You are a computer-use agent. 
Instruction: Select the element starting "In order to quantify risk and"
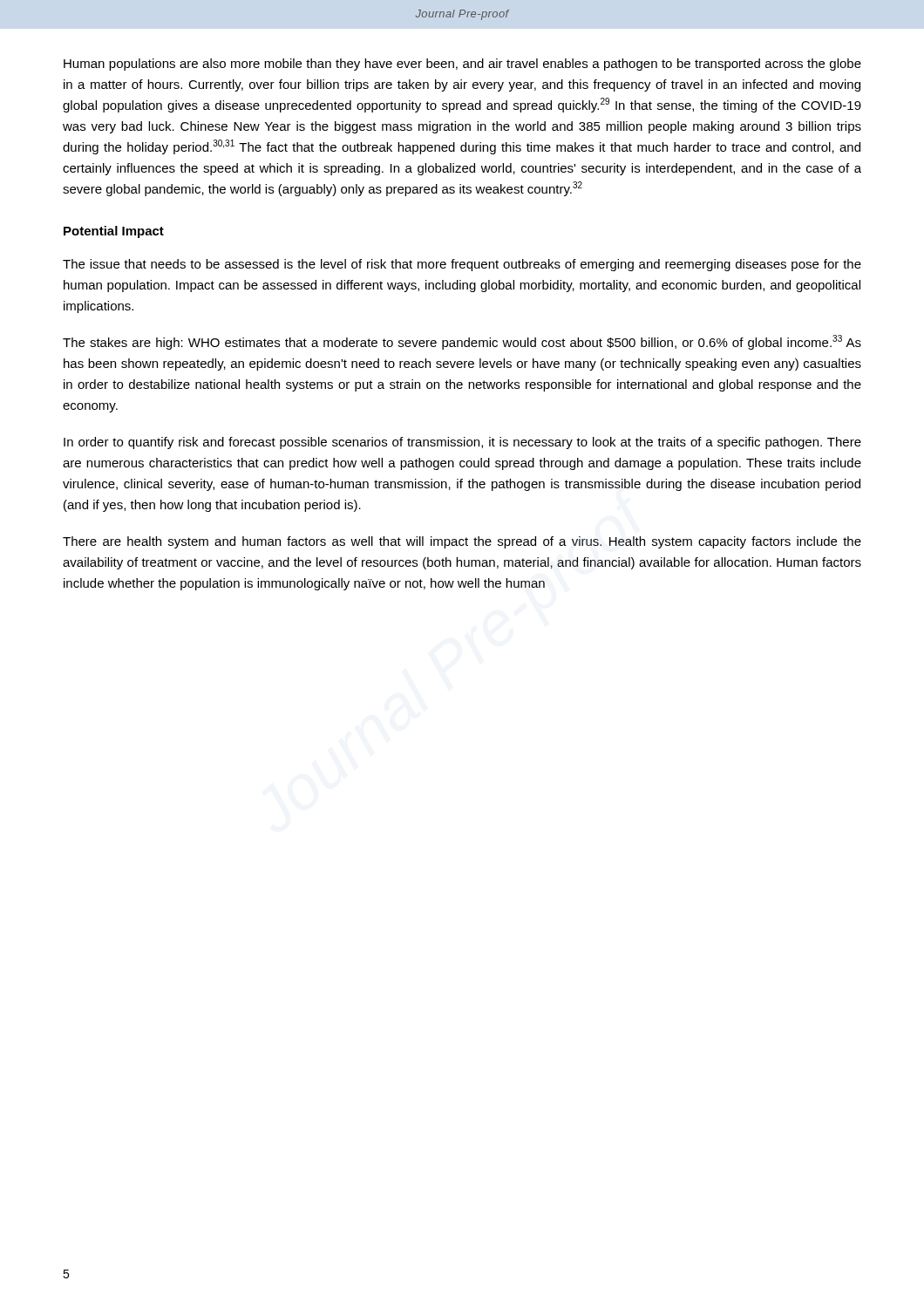pos(462,473)
